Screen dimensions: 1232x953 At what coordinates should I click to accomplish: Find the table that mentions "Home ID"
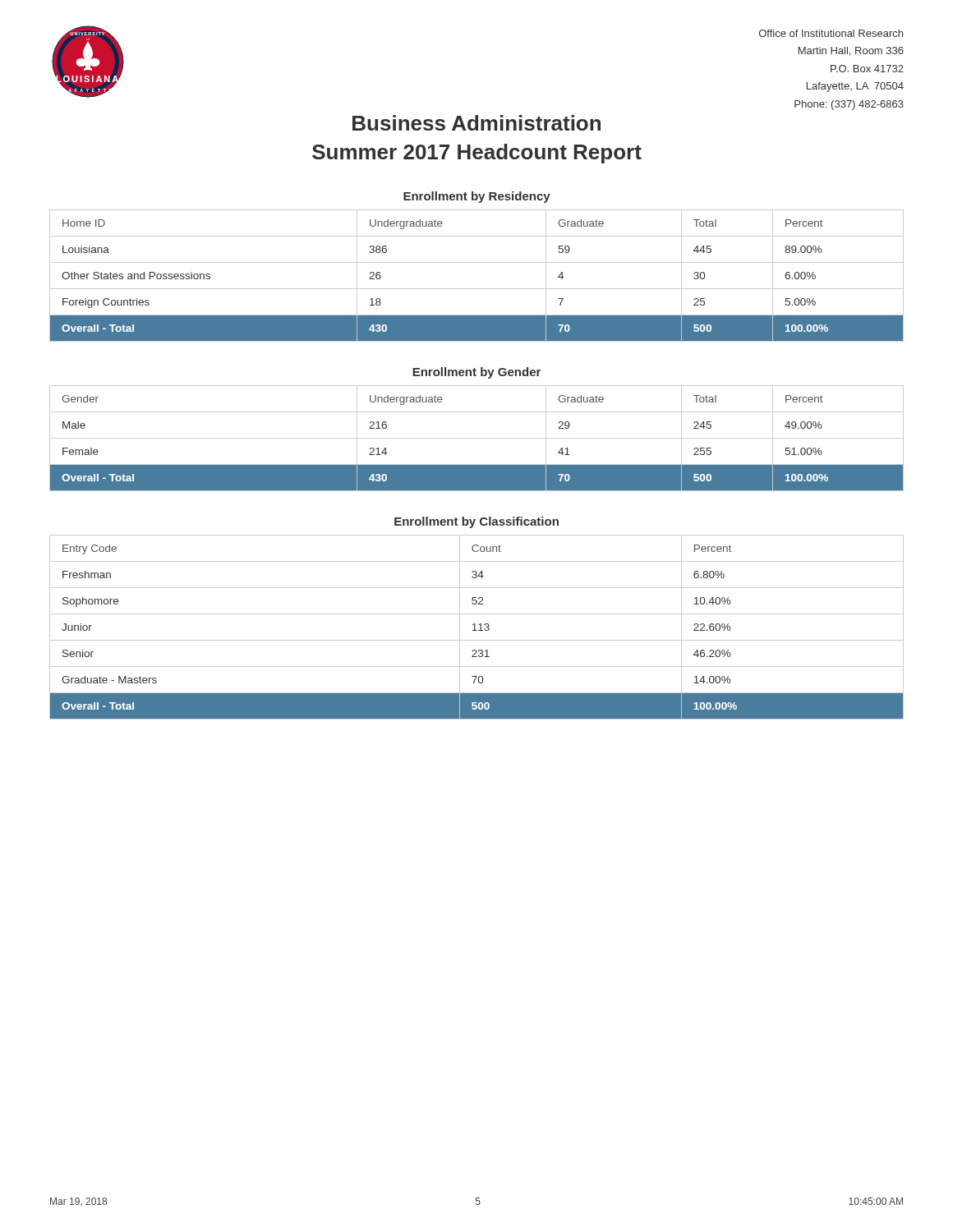[x=476, y=276]
